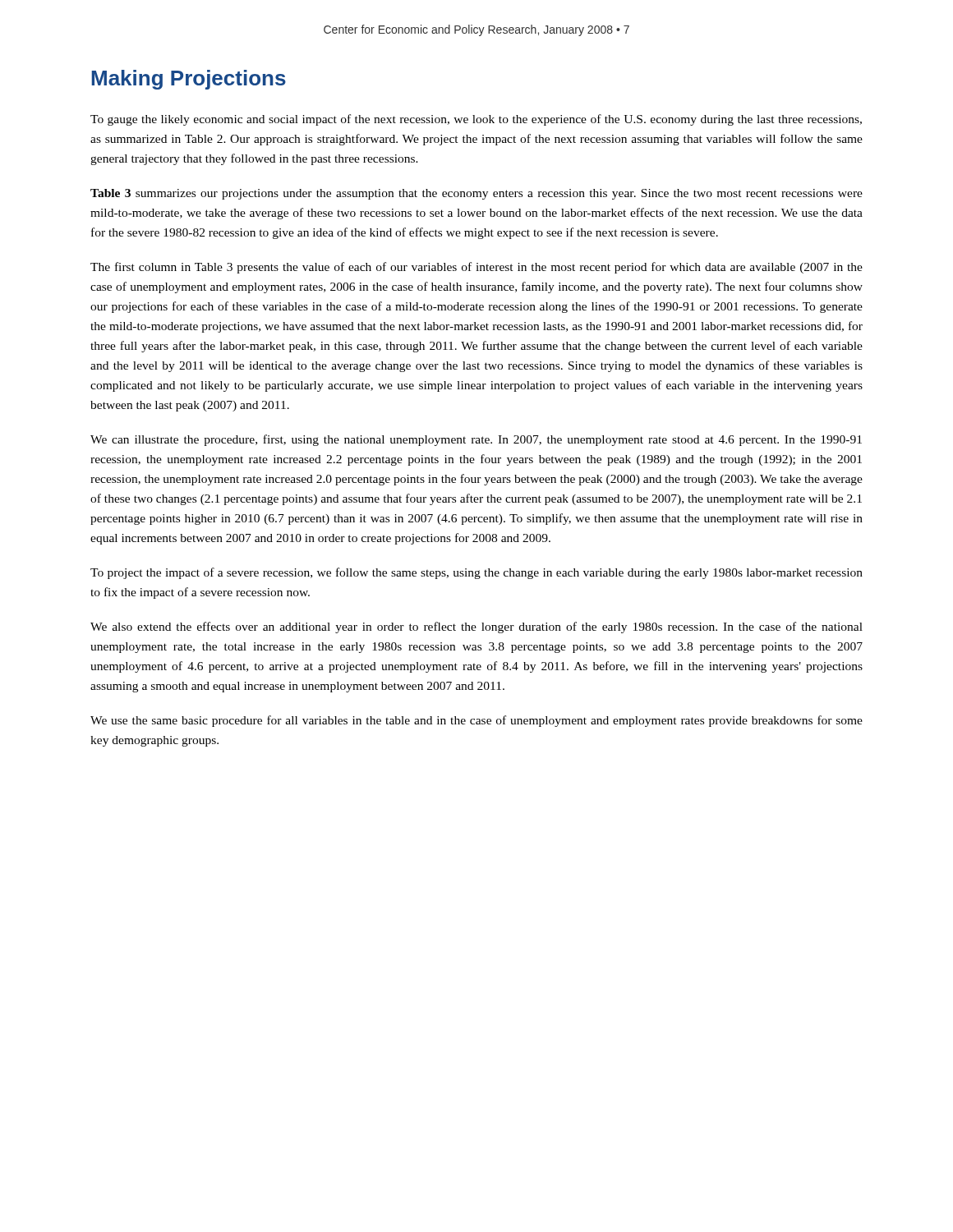953x1232 pixels.
Task: Select the passage starting "We use the same basic procedure for"
Action: click(x=476, y=730)
